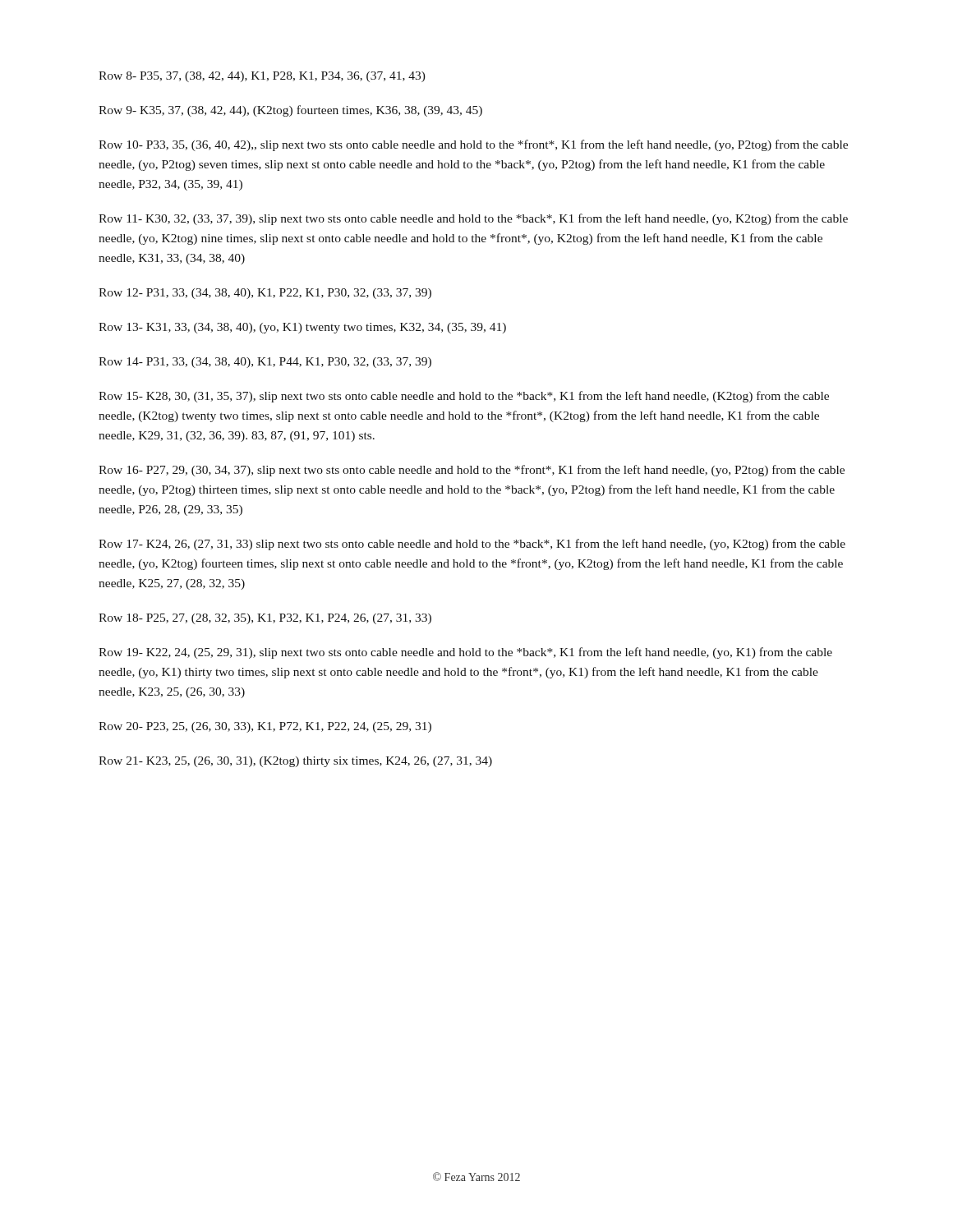Point to the element starting "Row 13- K31, 33, (34,"
Screen dimensions: 1232x953
click(302, 327)
